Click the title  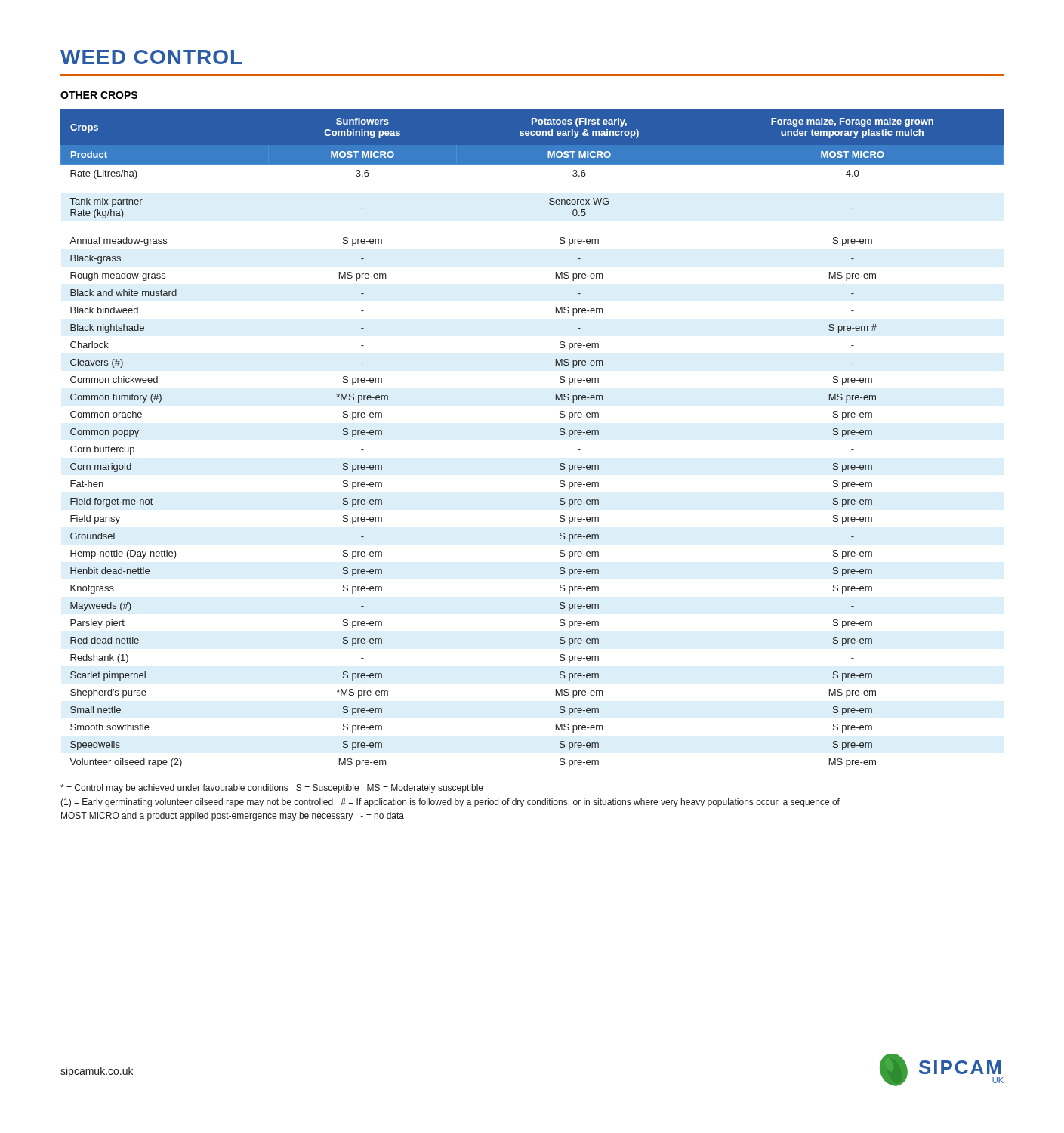152,57
